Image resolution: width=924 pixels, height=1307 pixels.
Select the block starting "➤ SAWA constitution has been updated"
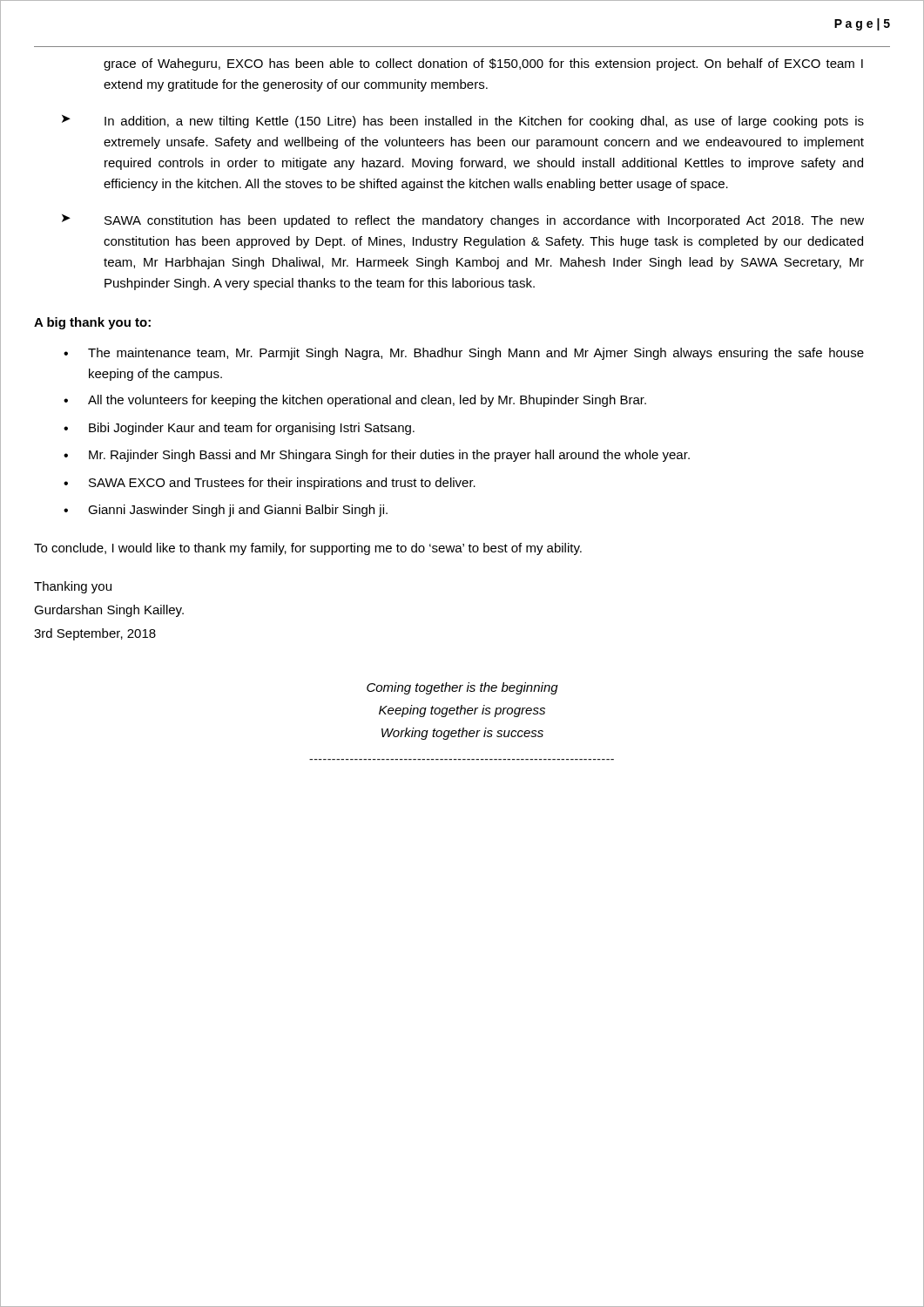tap(449, 252)
